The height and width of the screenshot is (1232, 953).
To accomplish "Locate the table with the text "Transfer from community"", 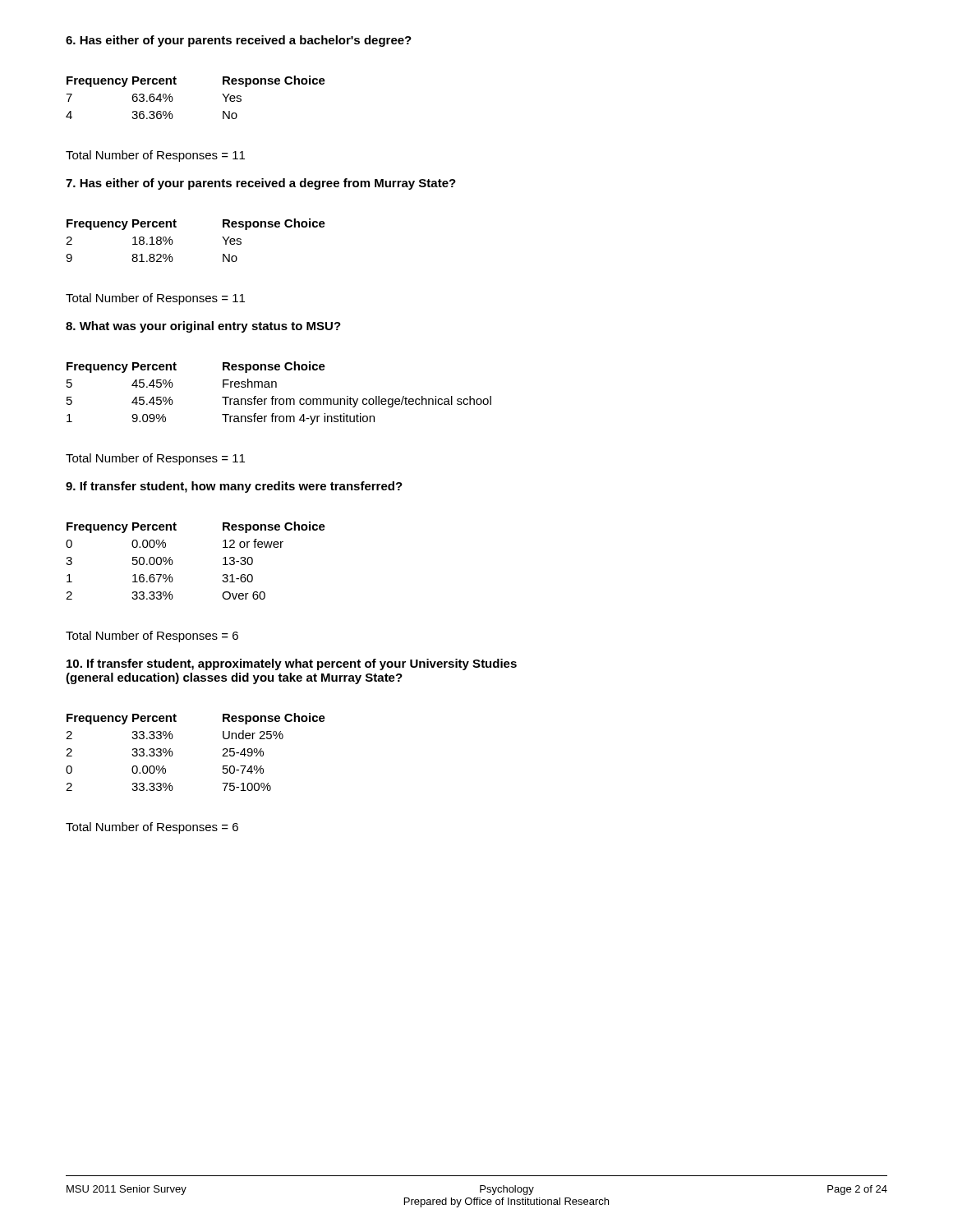I will coord(476,392).
